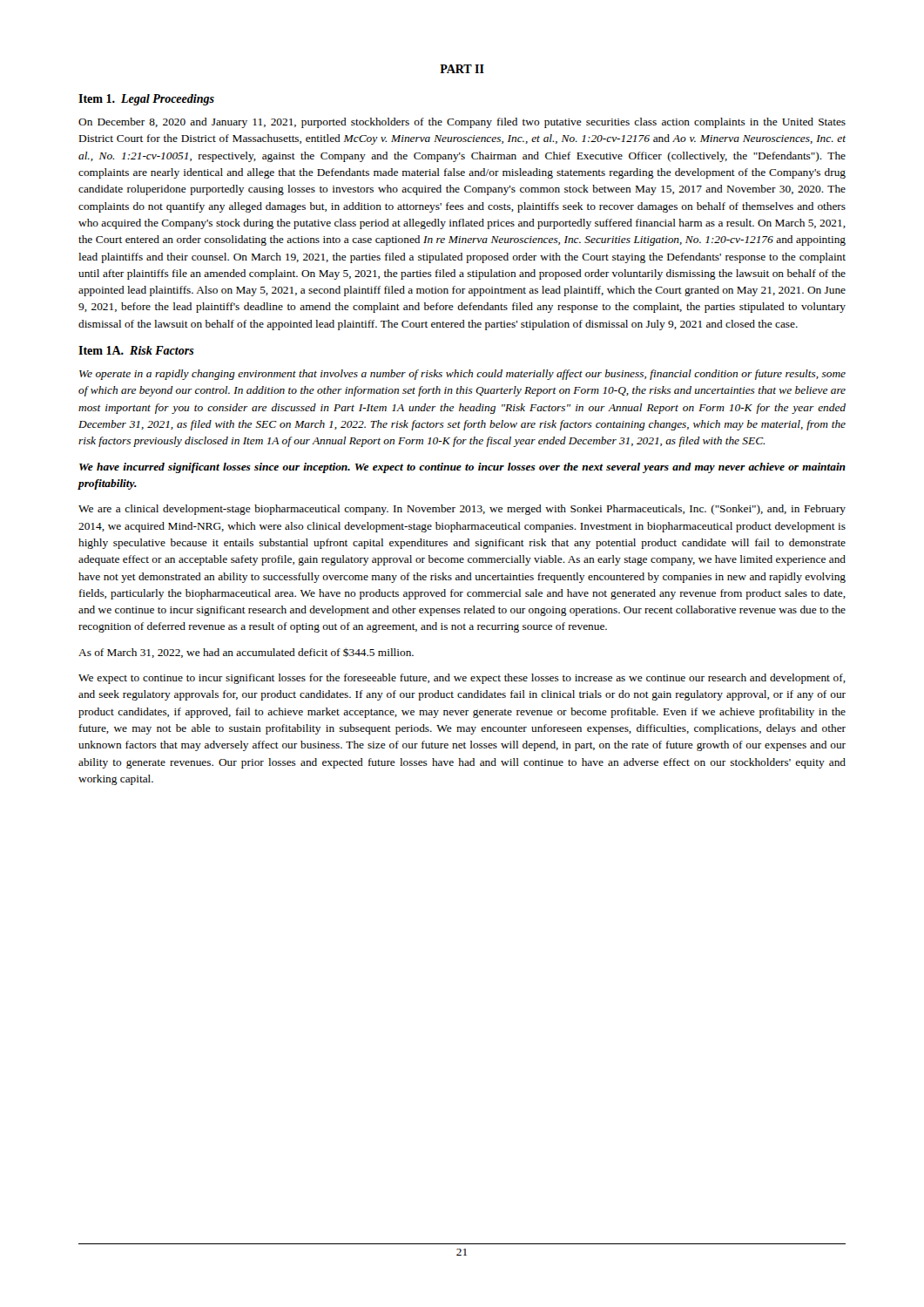The image size is (924, 1307).
Task: Locate the element starting "Item 1A. Risk"
Action: pyautogui.click(x=136, y=351)
